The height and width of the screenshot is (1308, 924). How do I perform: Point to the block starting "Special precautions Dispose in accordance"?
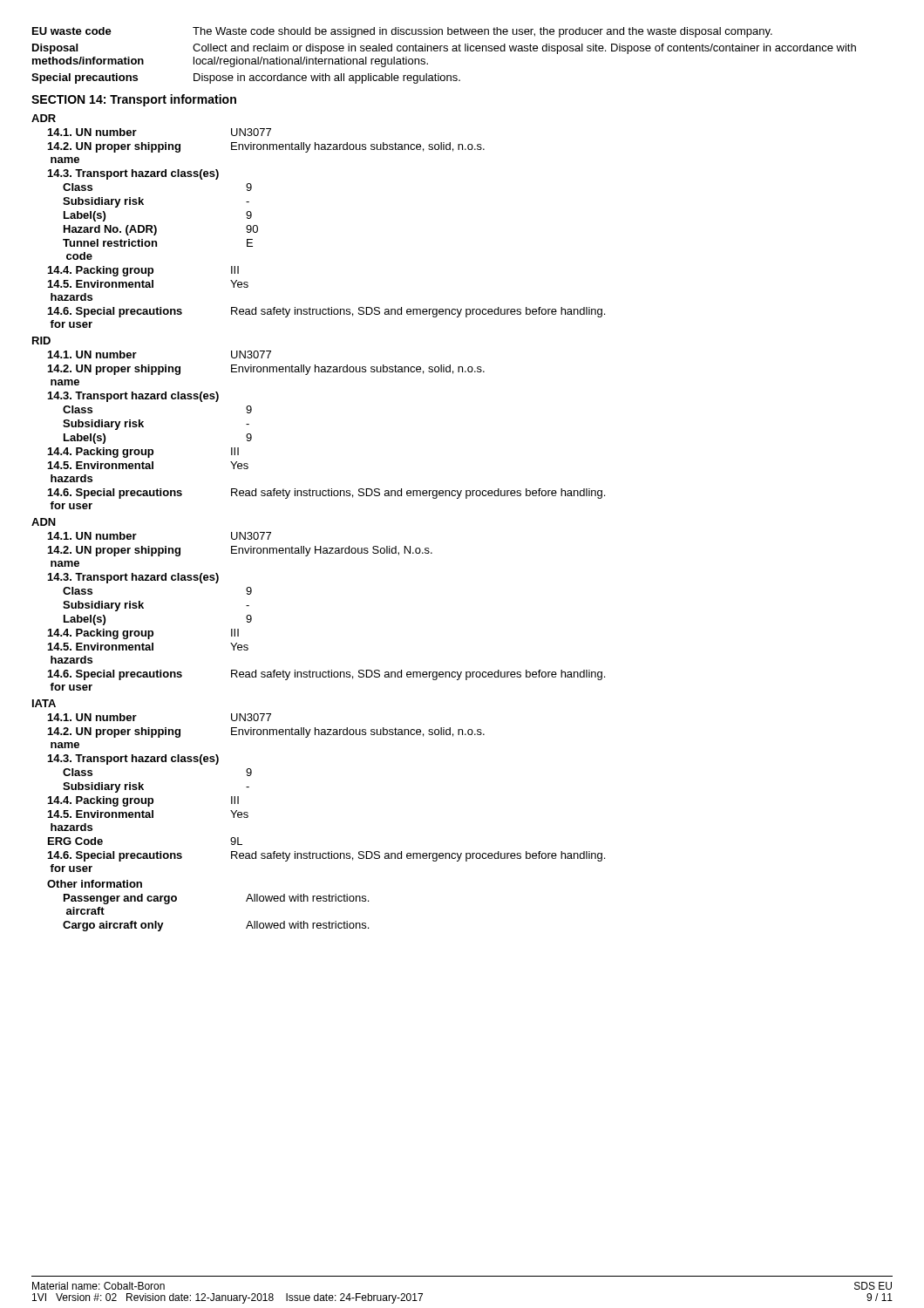(x=462, y=77)
